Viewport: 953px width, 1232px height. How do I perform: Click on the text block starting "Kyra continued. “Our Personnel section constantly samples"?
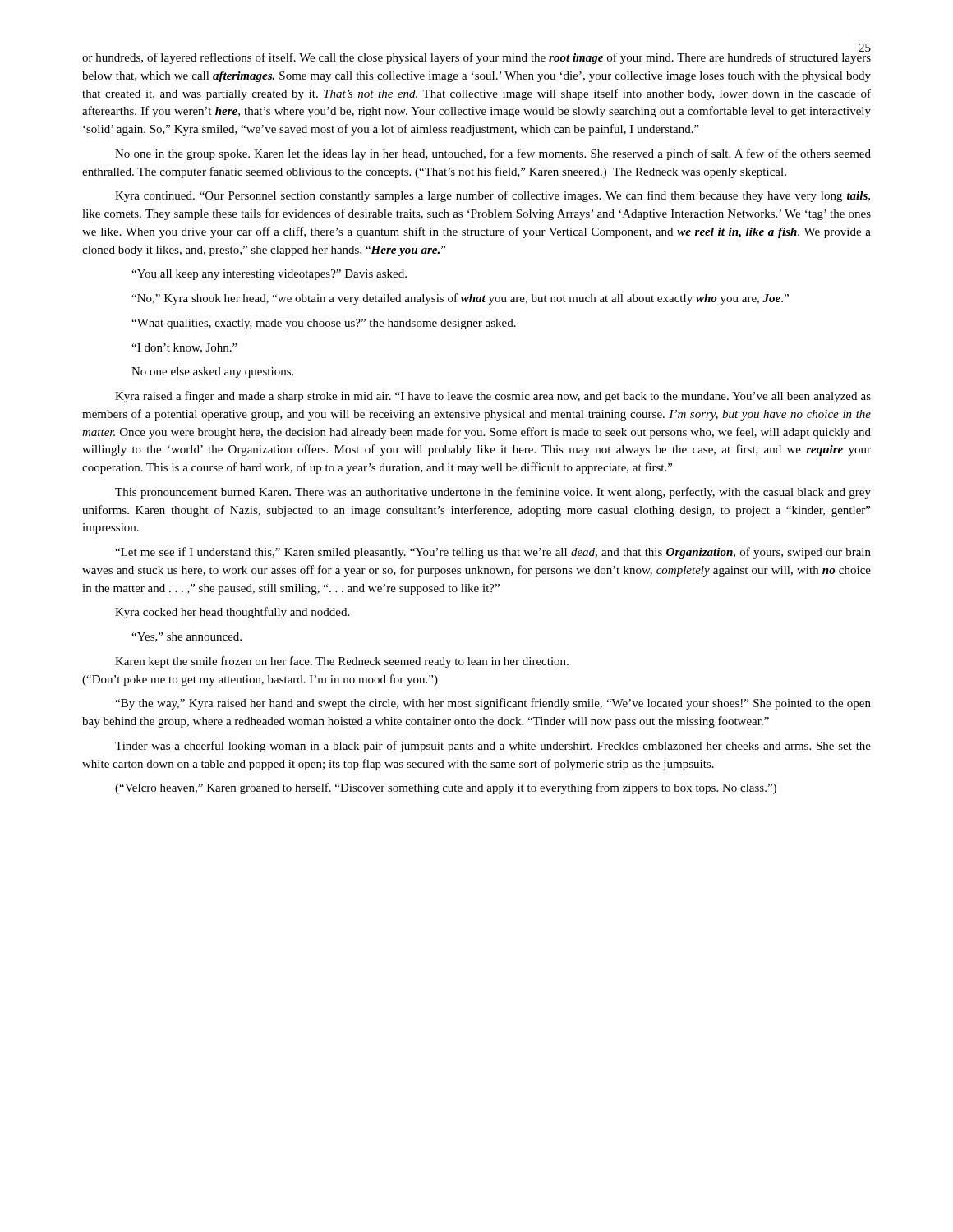(476, 222)
